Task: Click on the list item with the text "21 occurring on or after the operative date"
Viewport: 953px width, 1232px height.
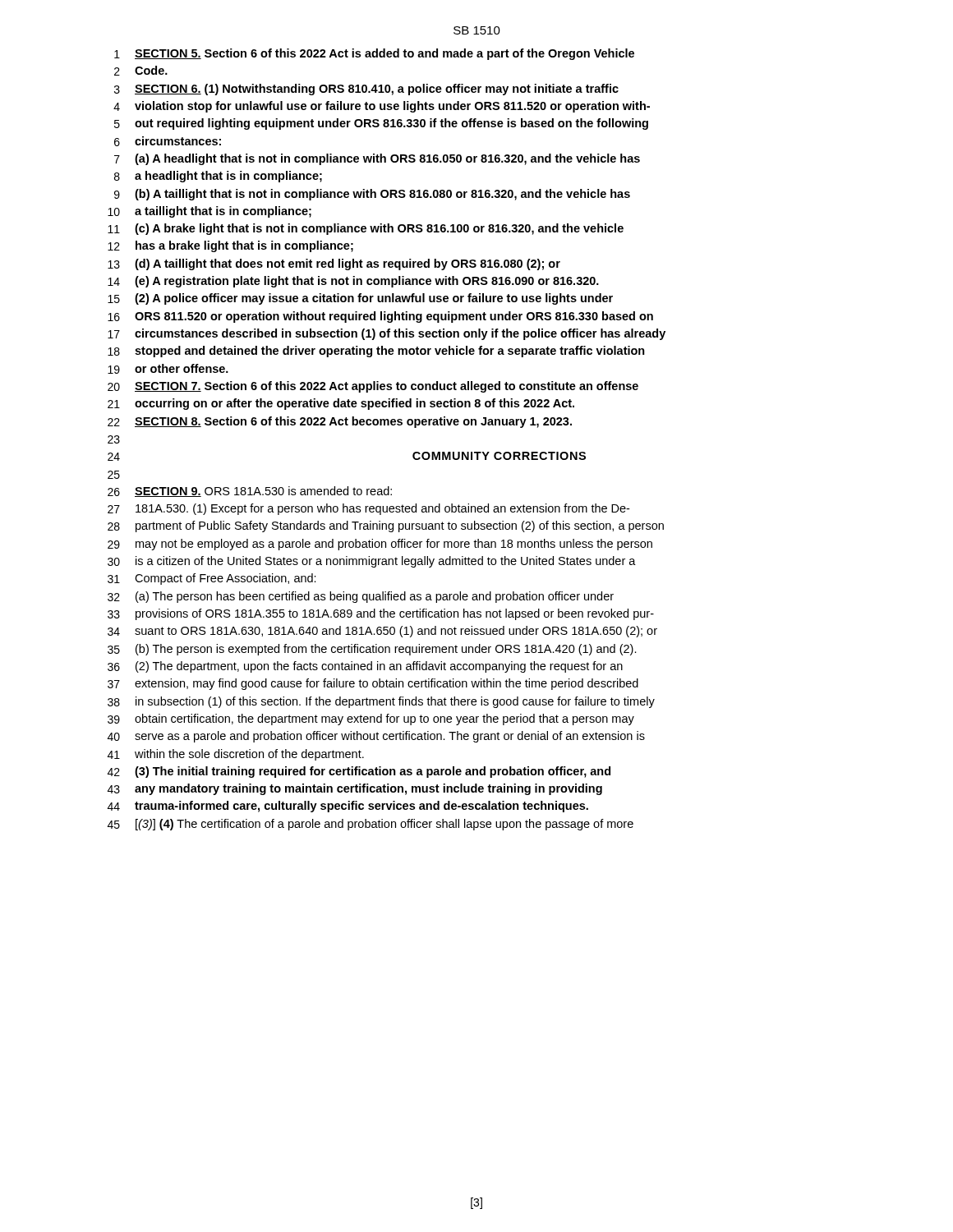Action: coord(476,404)
